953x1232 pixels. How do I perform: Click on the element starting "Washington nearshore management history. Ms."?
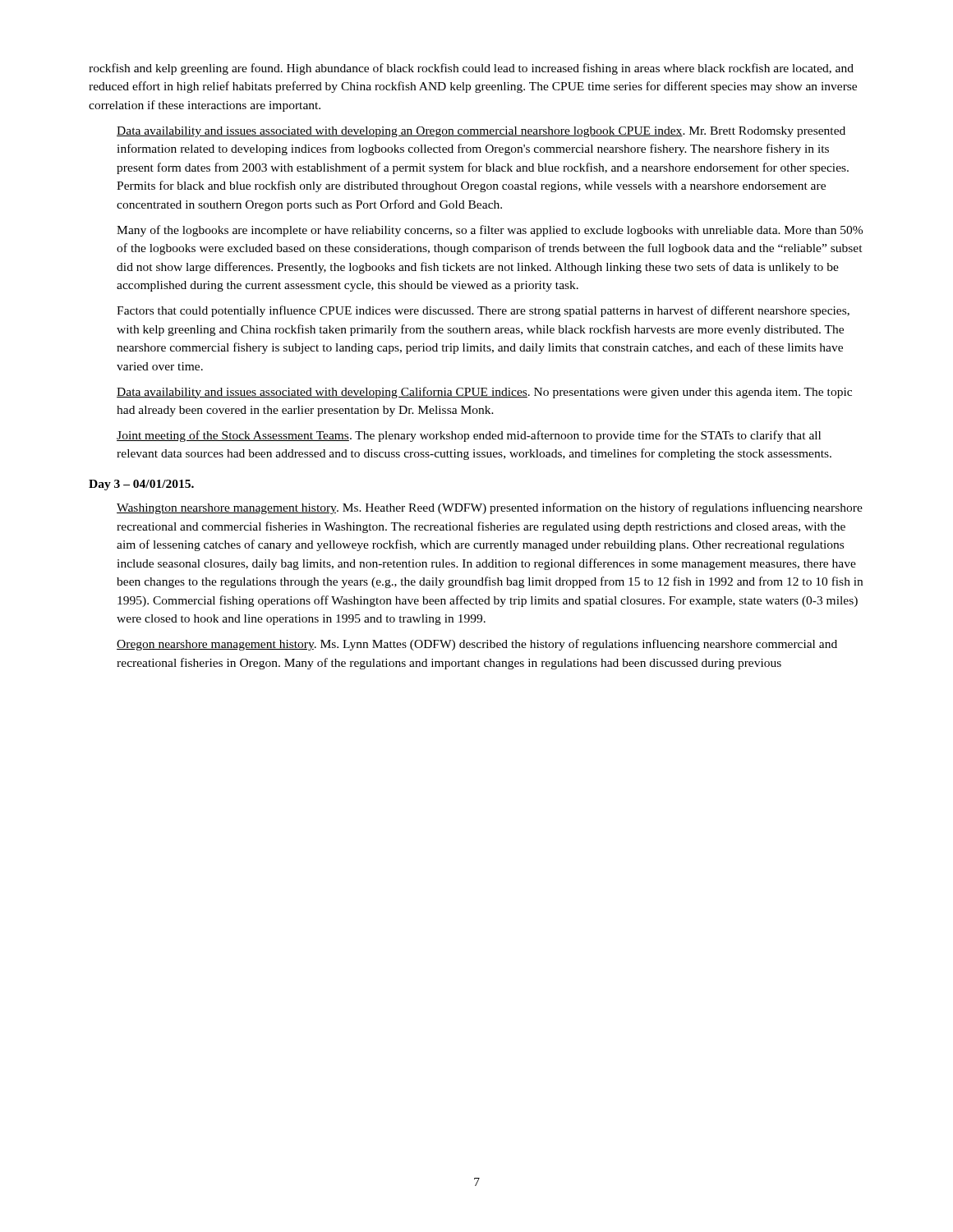(490, 563)
